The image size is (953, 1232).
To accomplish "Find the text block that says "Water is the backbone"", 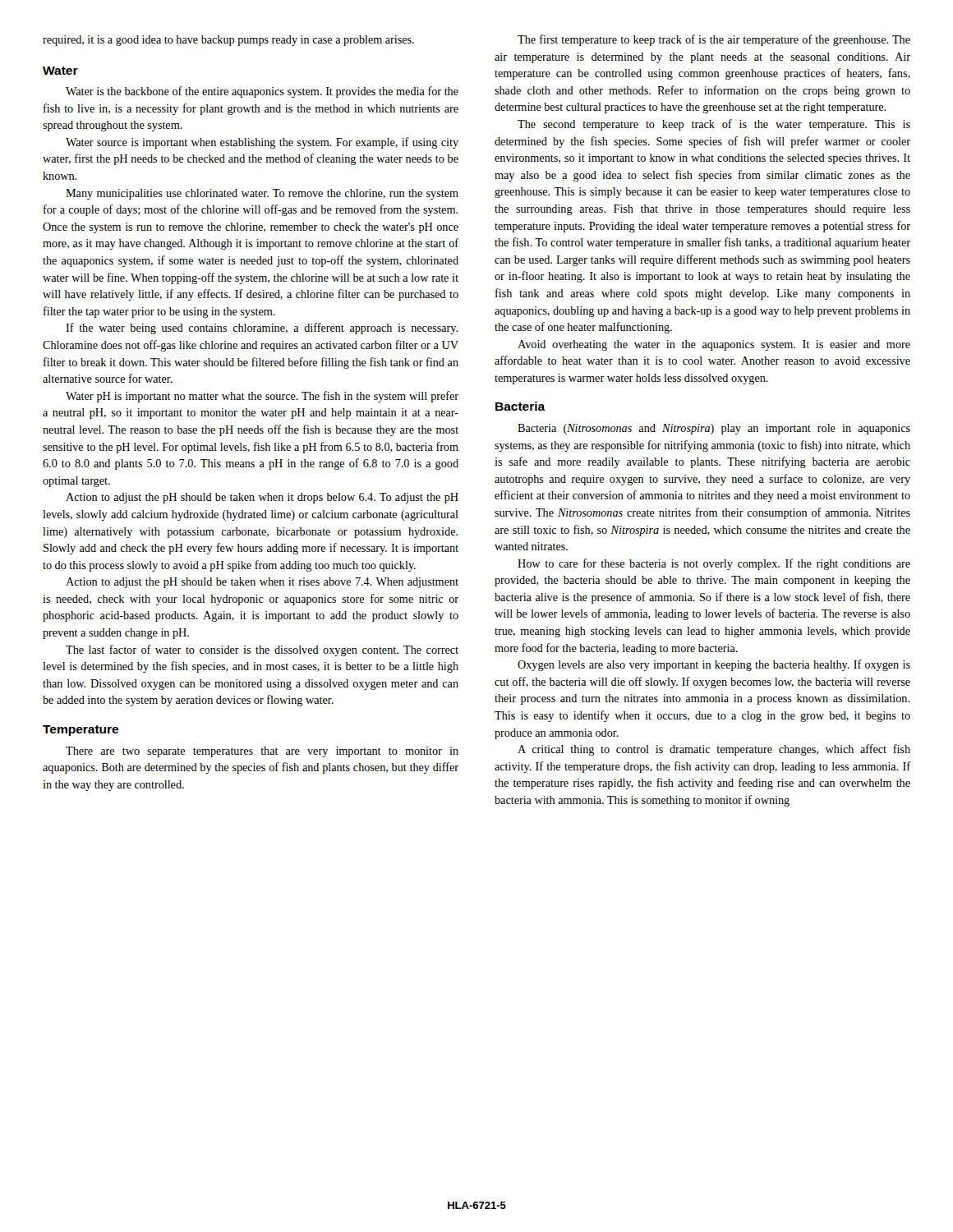I will 251,396.
